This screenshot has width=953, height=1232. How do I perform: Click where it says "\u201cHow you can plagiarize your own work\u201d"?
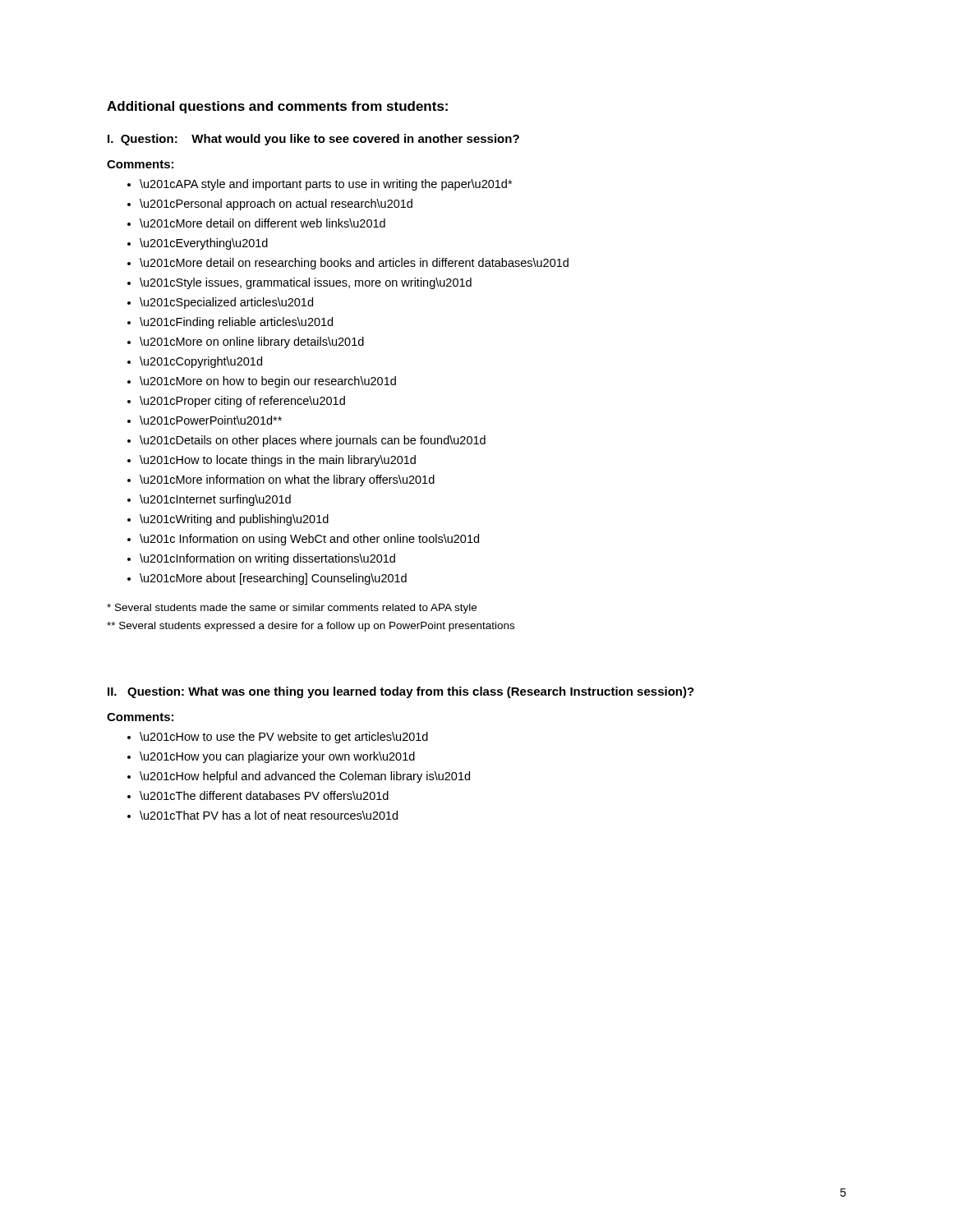tap(277, 756)
